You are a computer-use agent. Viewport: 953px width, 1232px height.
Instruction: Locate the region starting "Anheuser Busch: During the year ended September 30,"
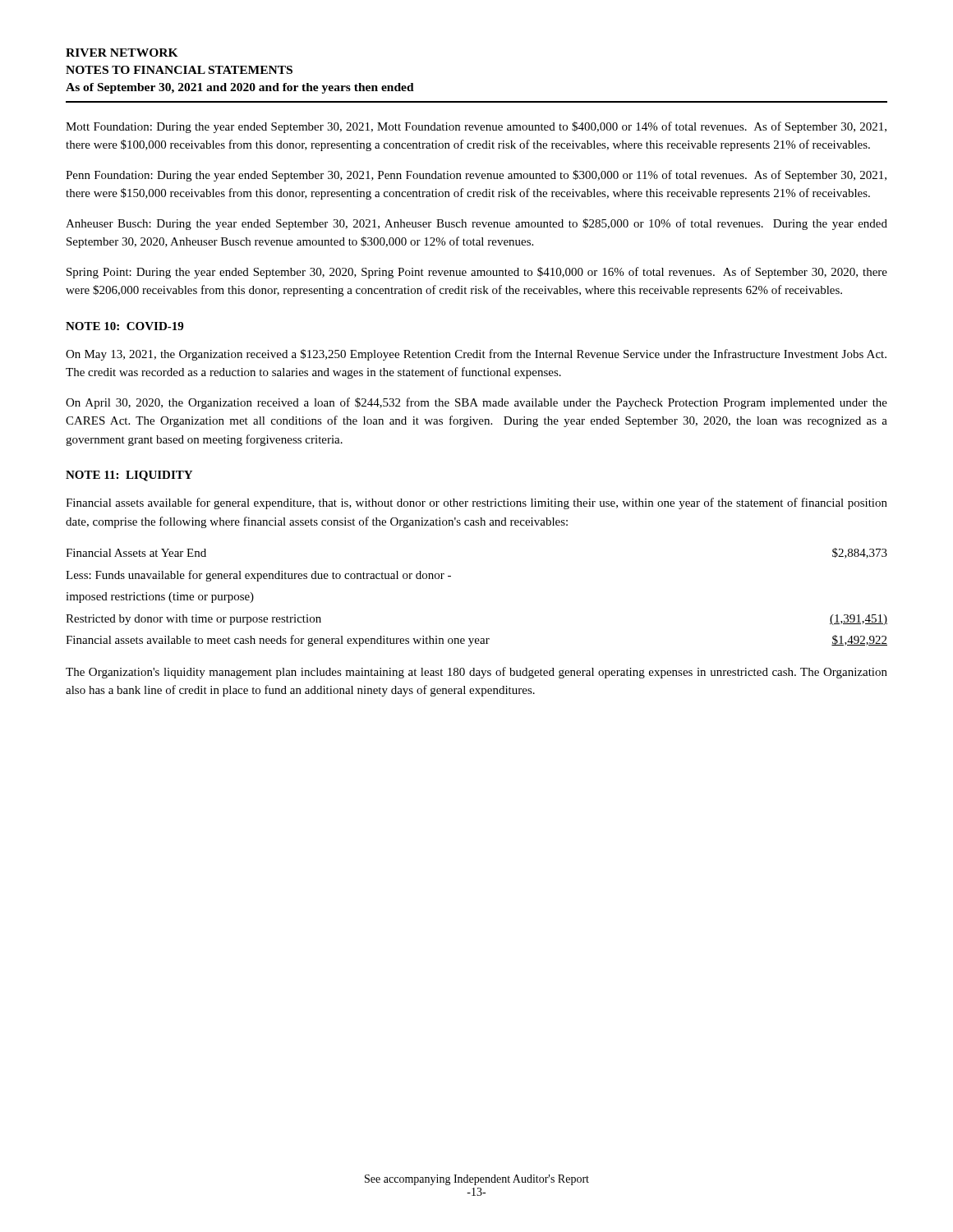(476, 233)
